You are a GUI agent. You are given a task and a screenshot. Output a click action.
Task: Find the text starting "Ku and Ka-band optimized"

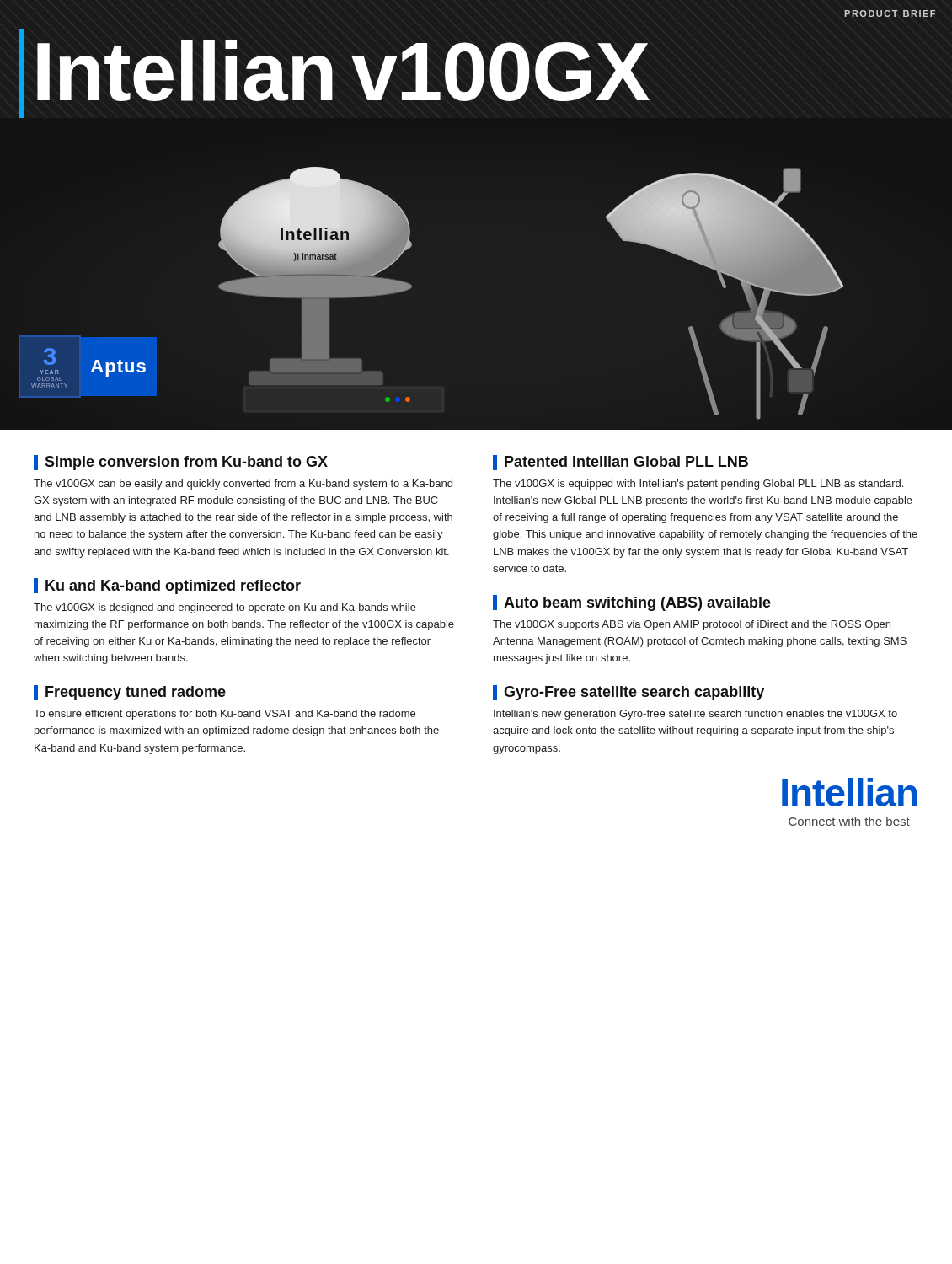[x=167, y=586]
